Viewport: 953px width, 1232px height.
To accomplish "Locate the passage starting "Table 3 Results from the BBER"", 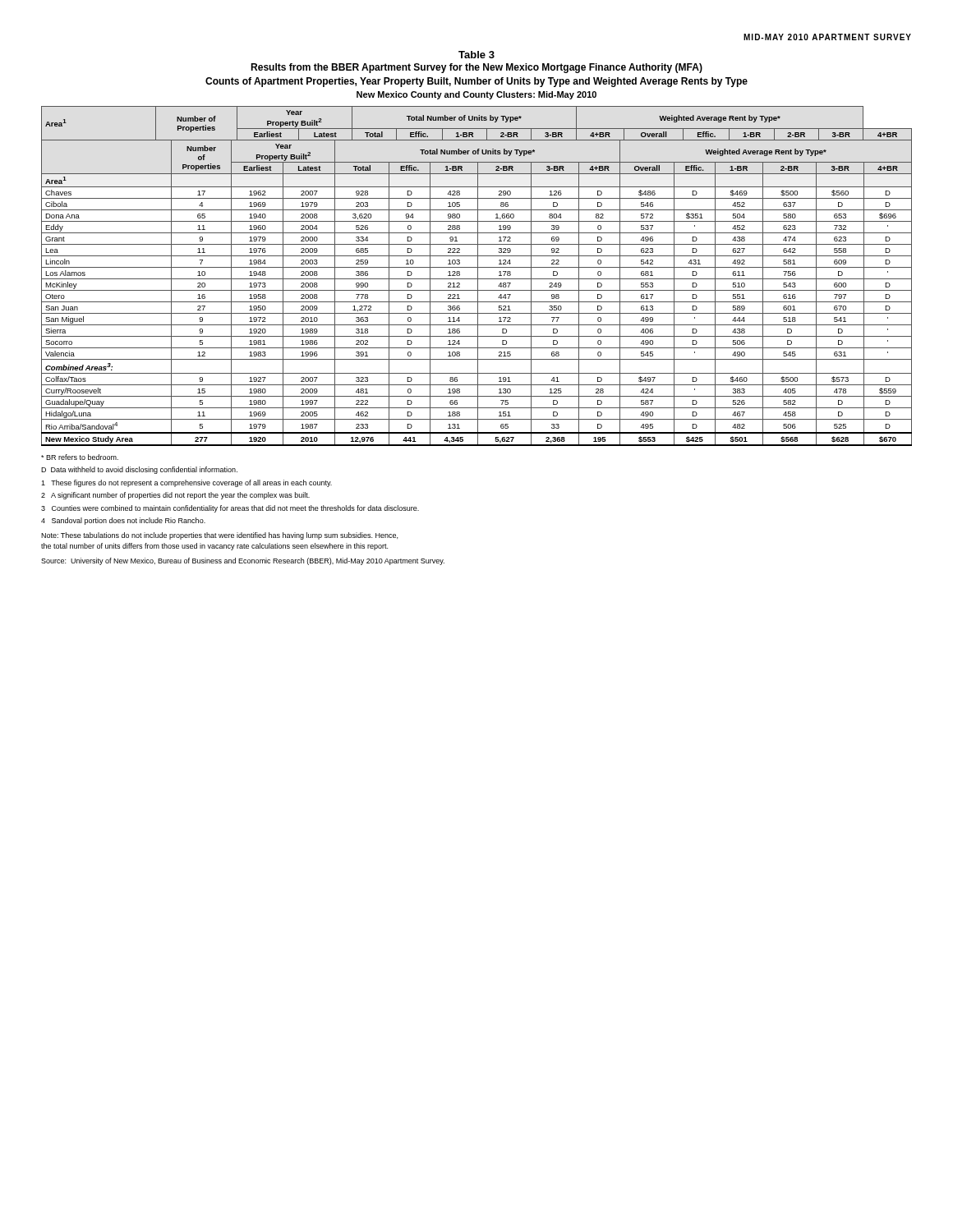I will tap(476, 75).
